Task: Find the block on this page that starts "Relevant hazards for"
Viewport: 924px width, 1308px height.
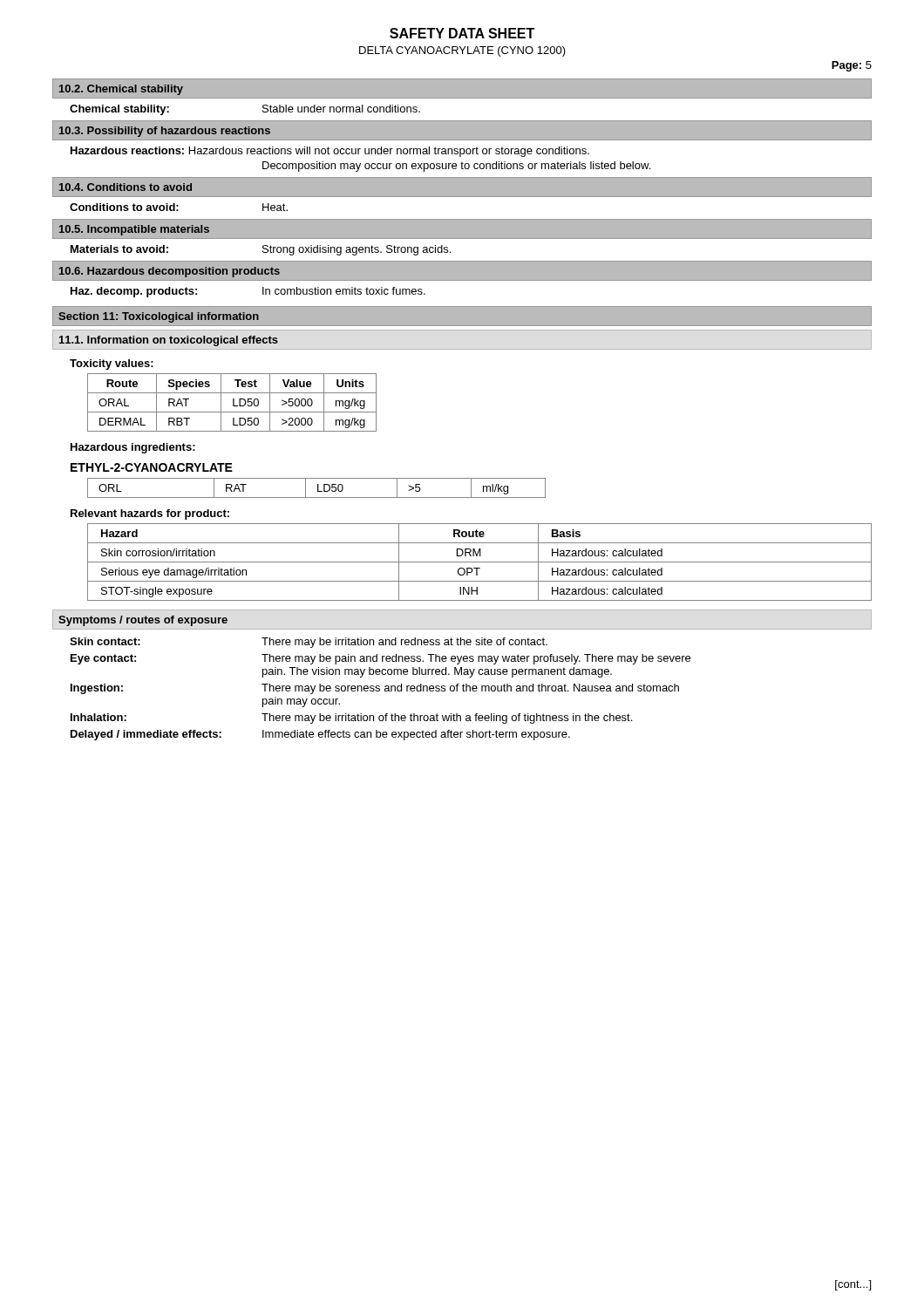Action: coord(150,513)
